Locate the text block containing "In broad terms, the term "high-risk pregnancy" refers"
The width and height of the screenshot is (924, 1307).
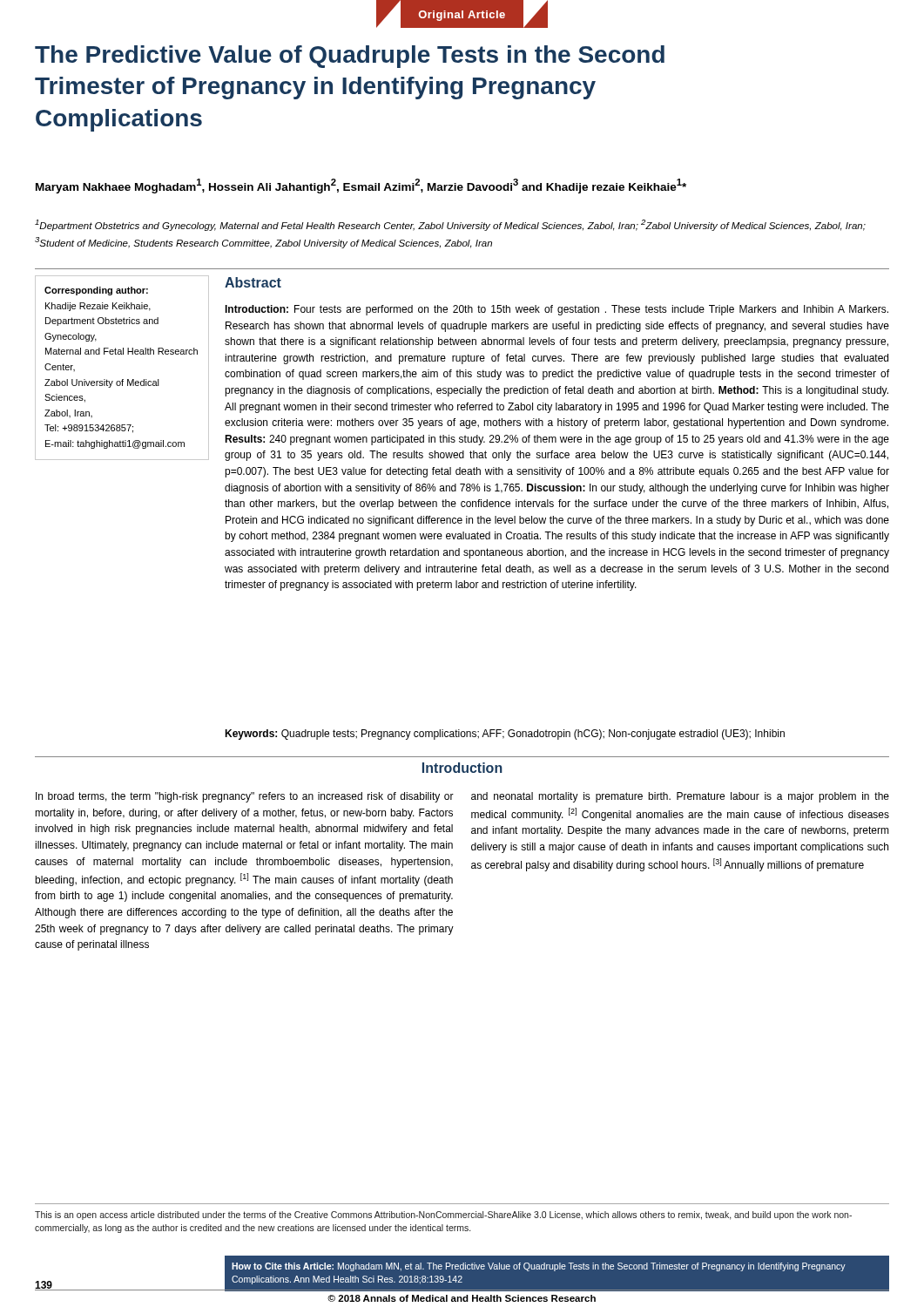pos(244,871)
